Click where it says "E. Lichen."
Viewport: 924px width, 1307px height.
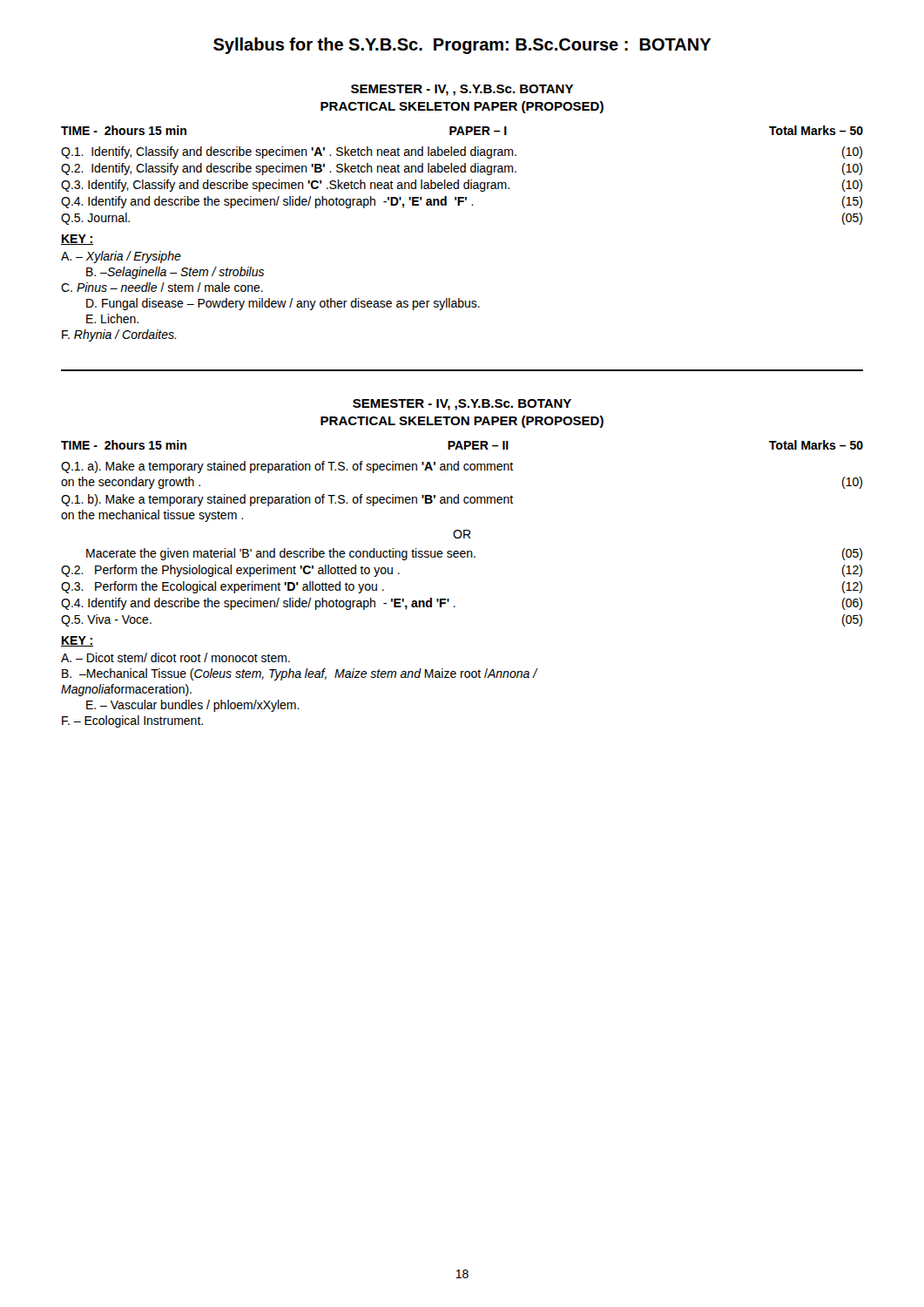112,319
